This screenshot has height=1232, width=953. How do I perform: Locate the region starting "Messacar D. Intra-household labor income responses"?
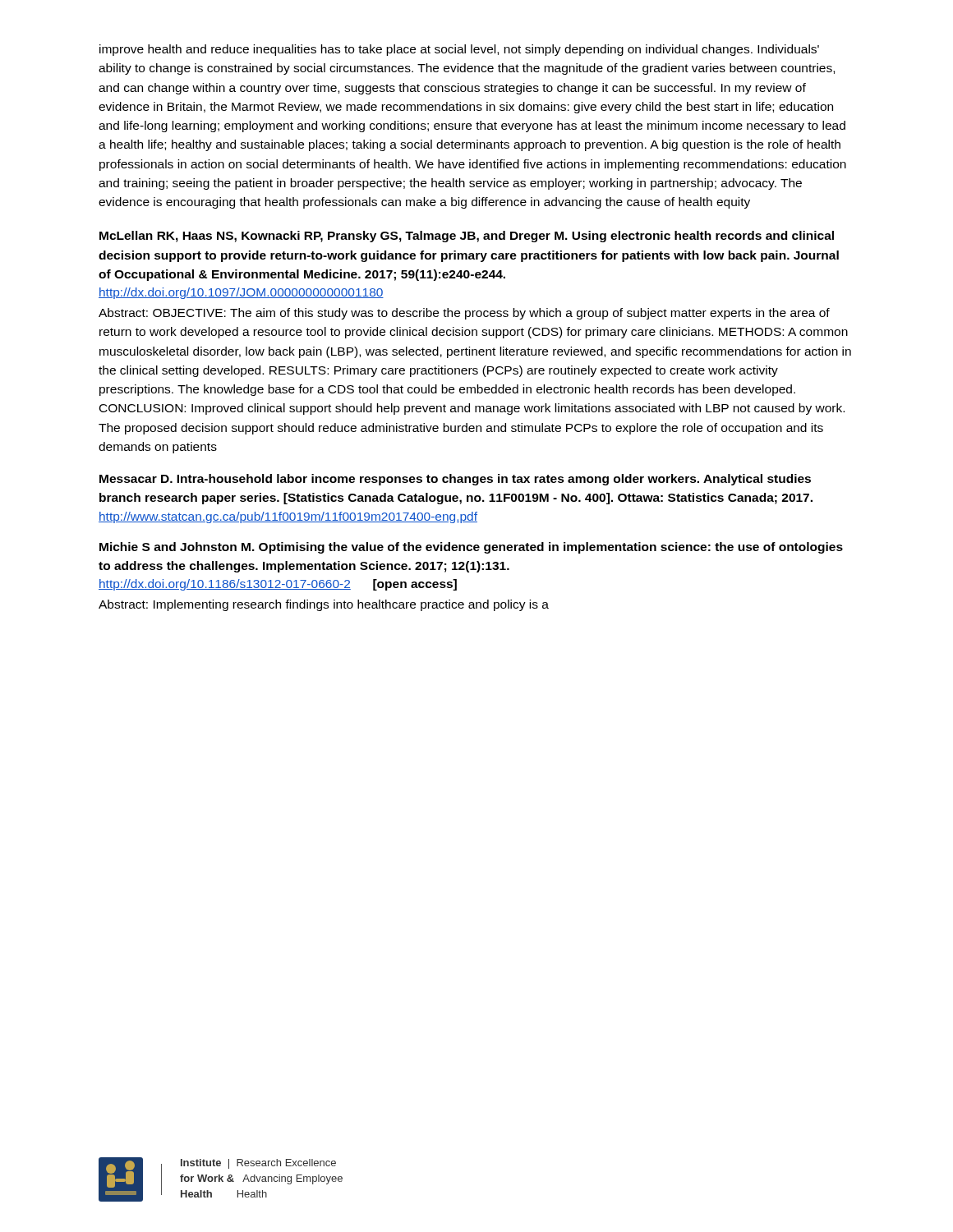click(x=476, y=496)
